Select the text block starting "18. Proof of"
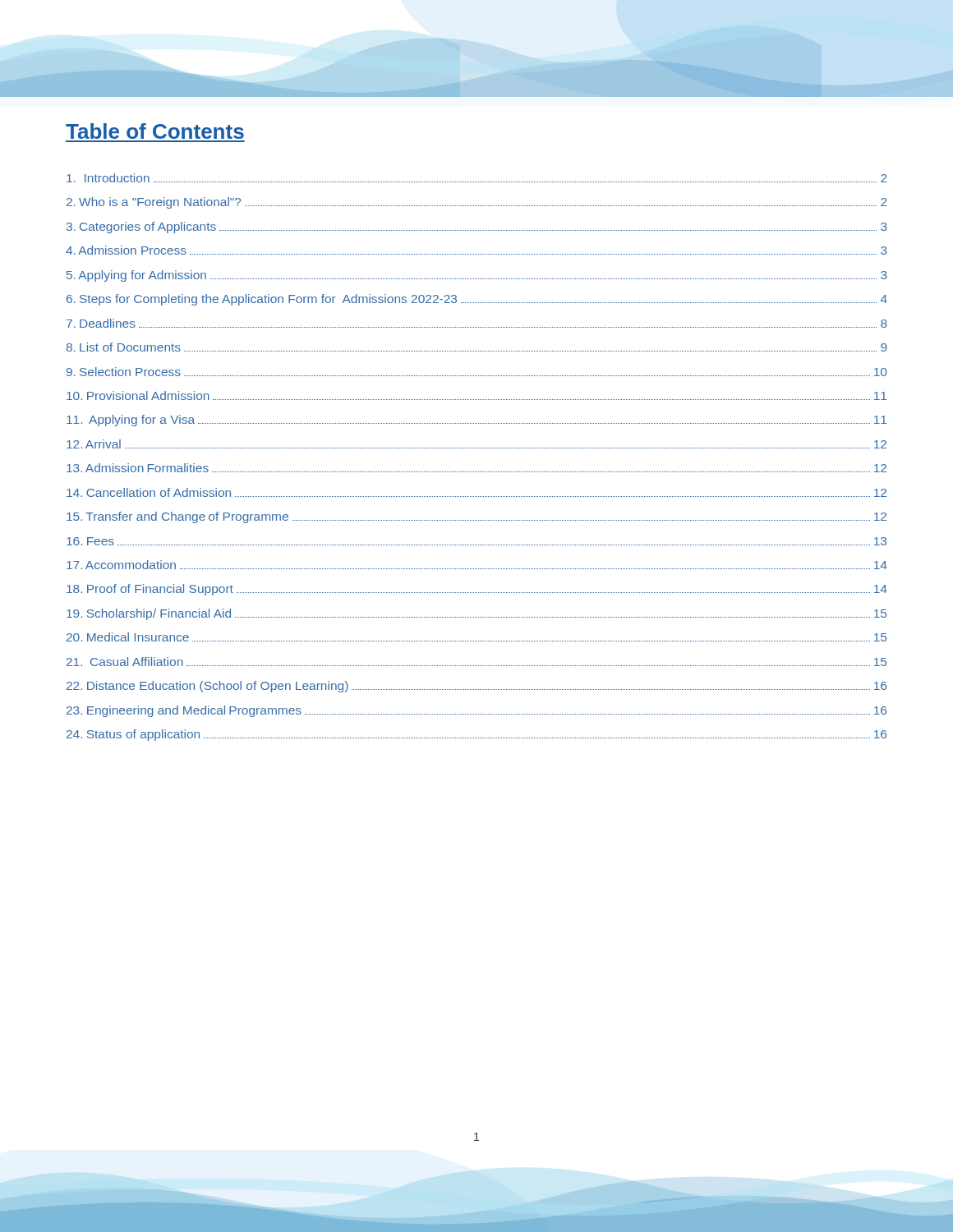Image resolution: width=953 pixels, height=1232 pixels. tap(476, 589)
